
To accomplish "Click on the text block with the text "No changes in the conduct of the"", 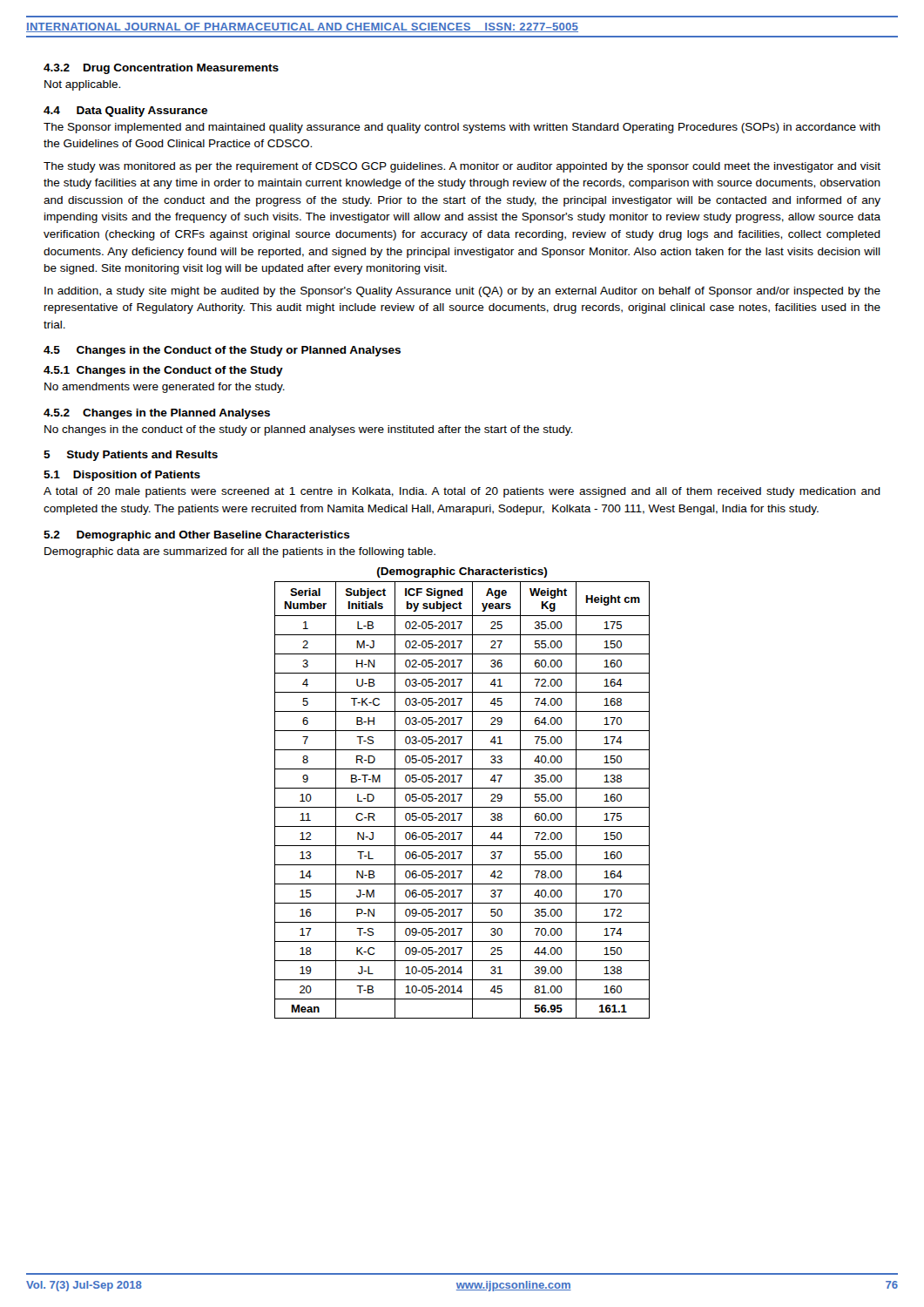I will [308, 429].
